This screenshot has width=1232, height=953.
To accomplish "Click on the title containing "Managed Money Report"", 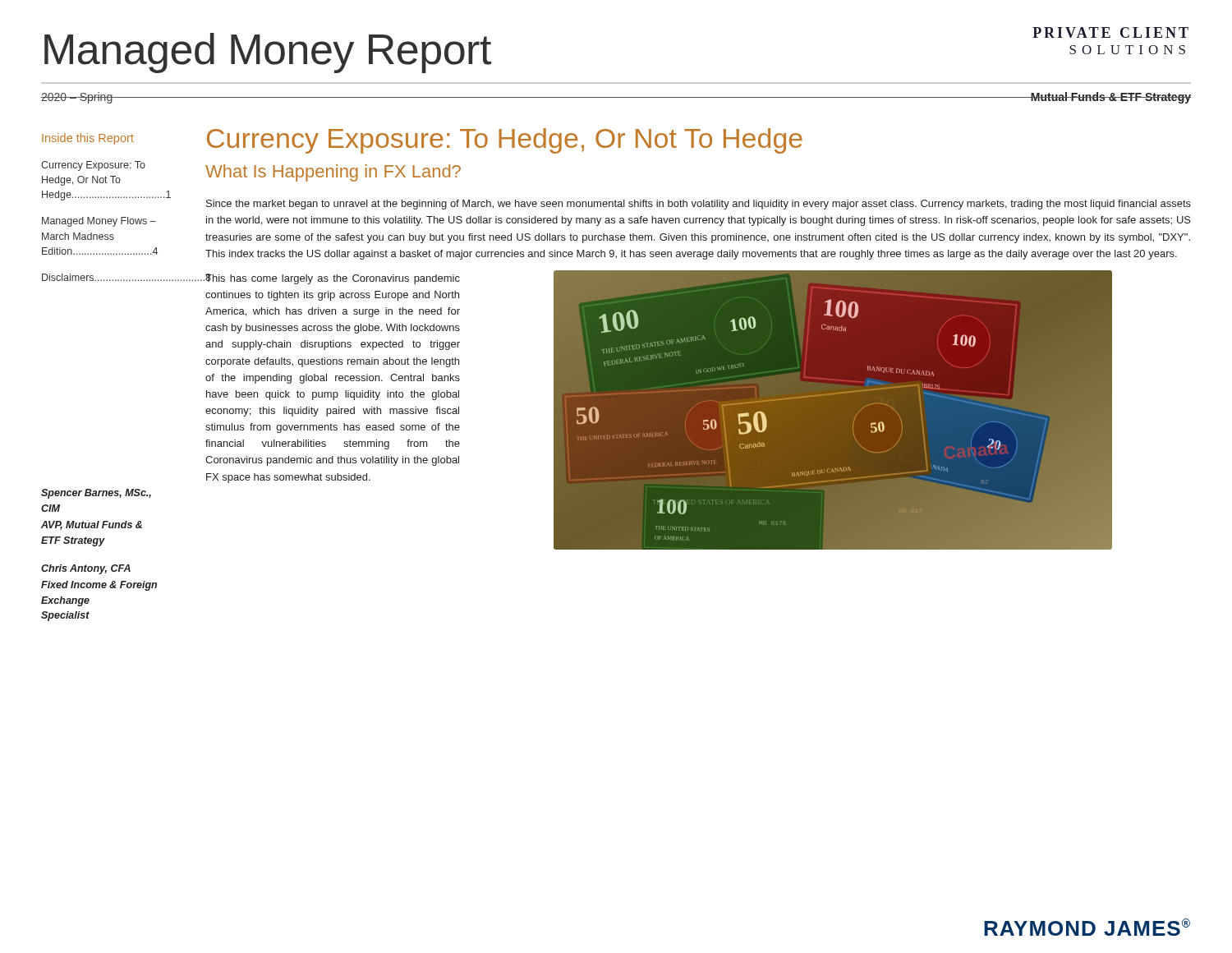I will coord(266,49).
